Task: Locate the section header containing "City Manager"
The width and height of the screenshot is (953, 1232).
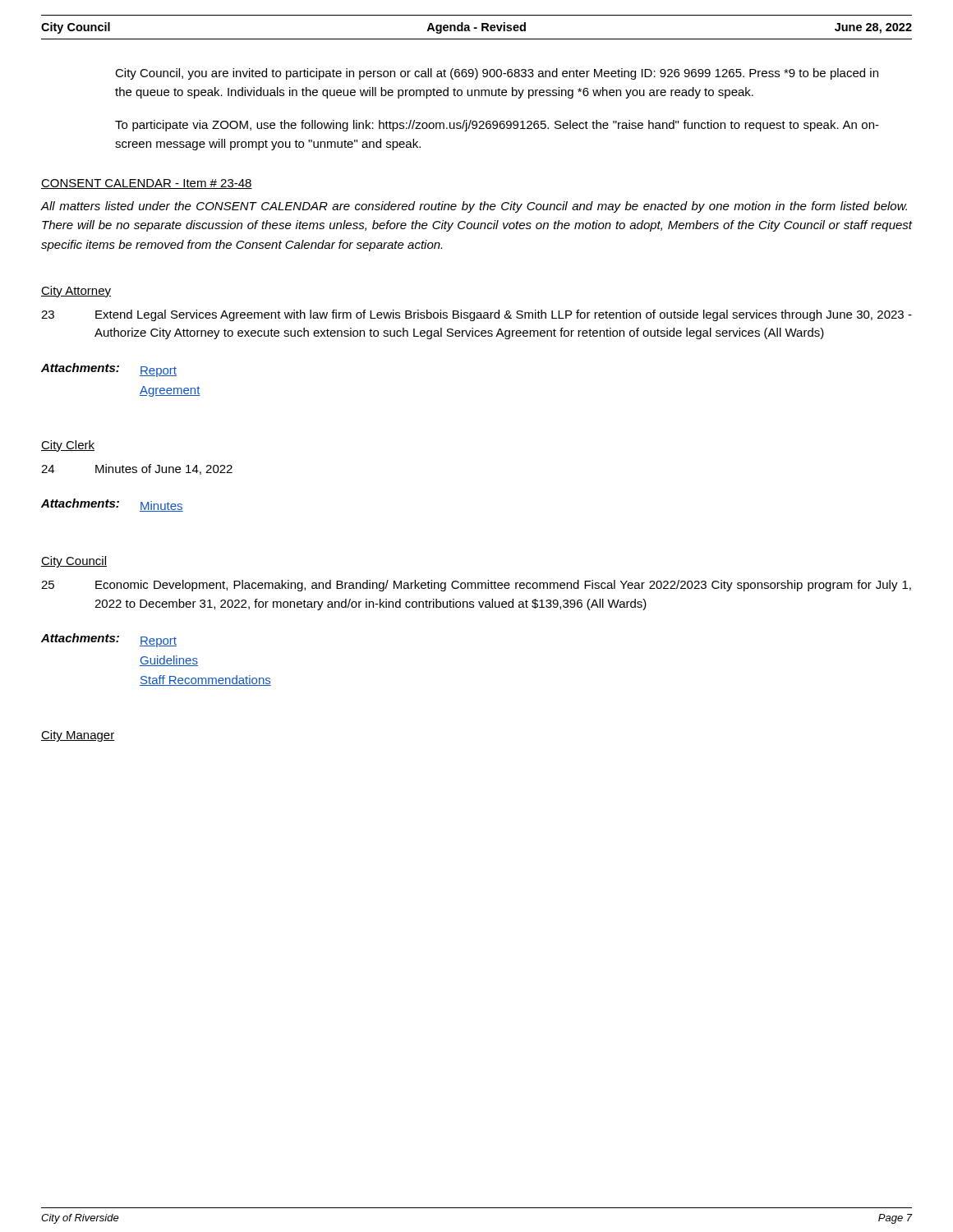Action: (78, 735)
